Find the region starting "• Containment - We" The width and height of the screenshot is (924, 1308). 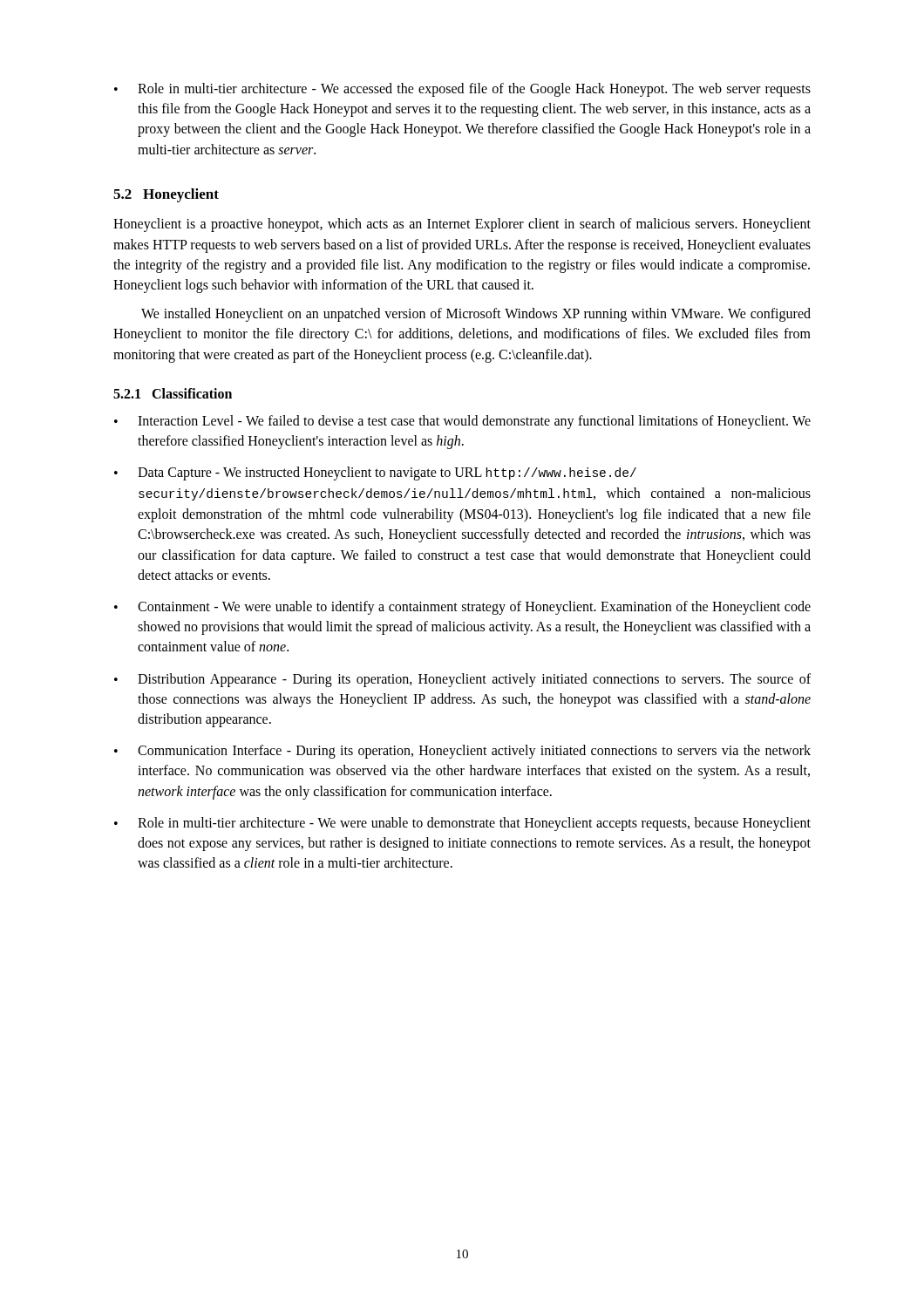coord(462,627)
